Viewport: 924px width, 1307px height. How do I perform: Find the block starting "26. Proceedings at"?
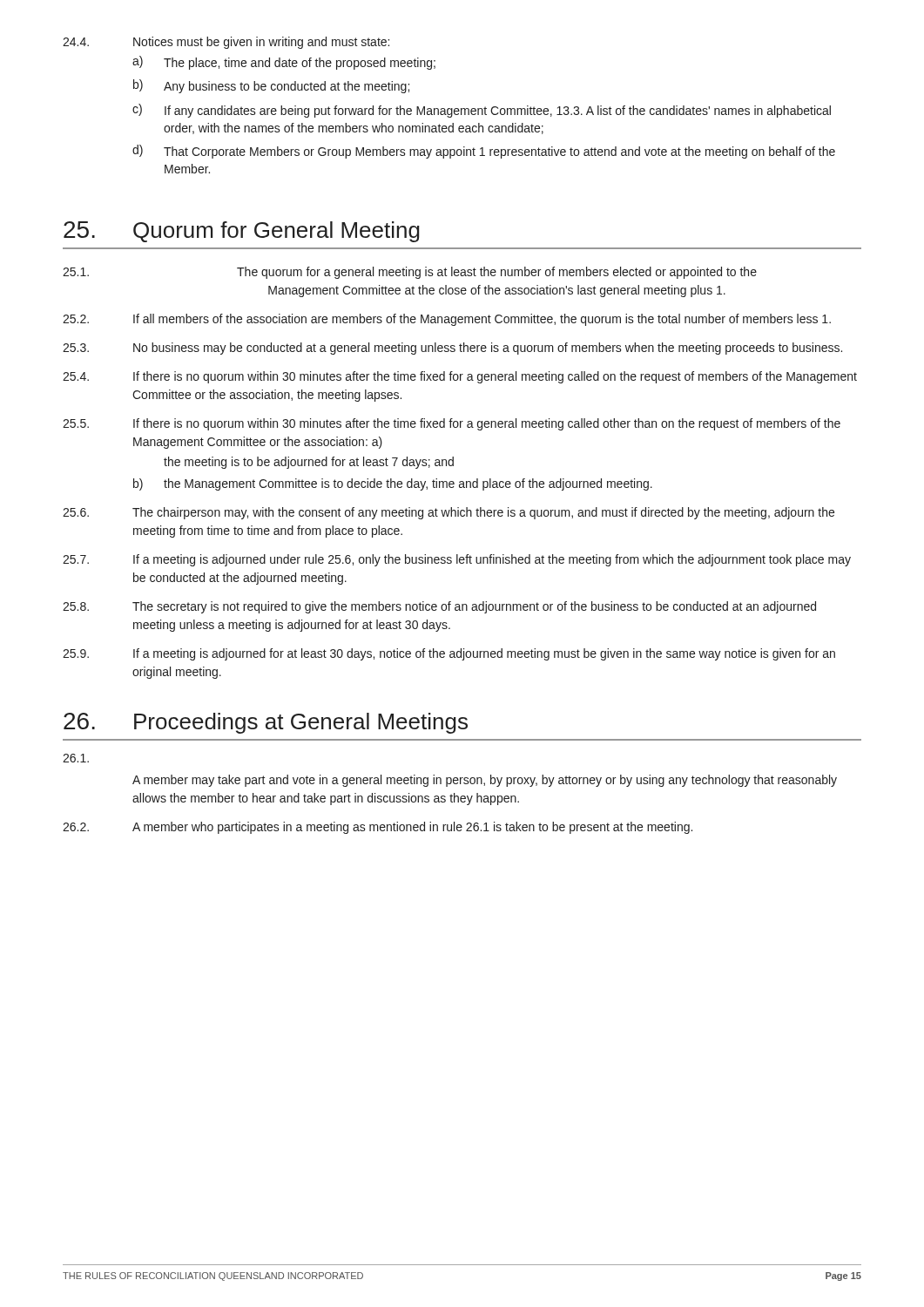click(x=266, y=721)
